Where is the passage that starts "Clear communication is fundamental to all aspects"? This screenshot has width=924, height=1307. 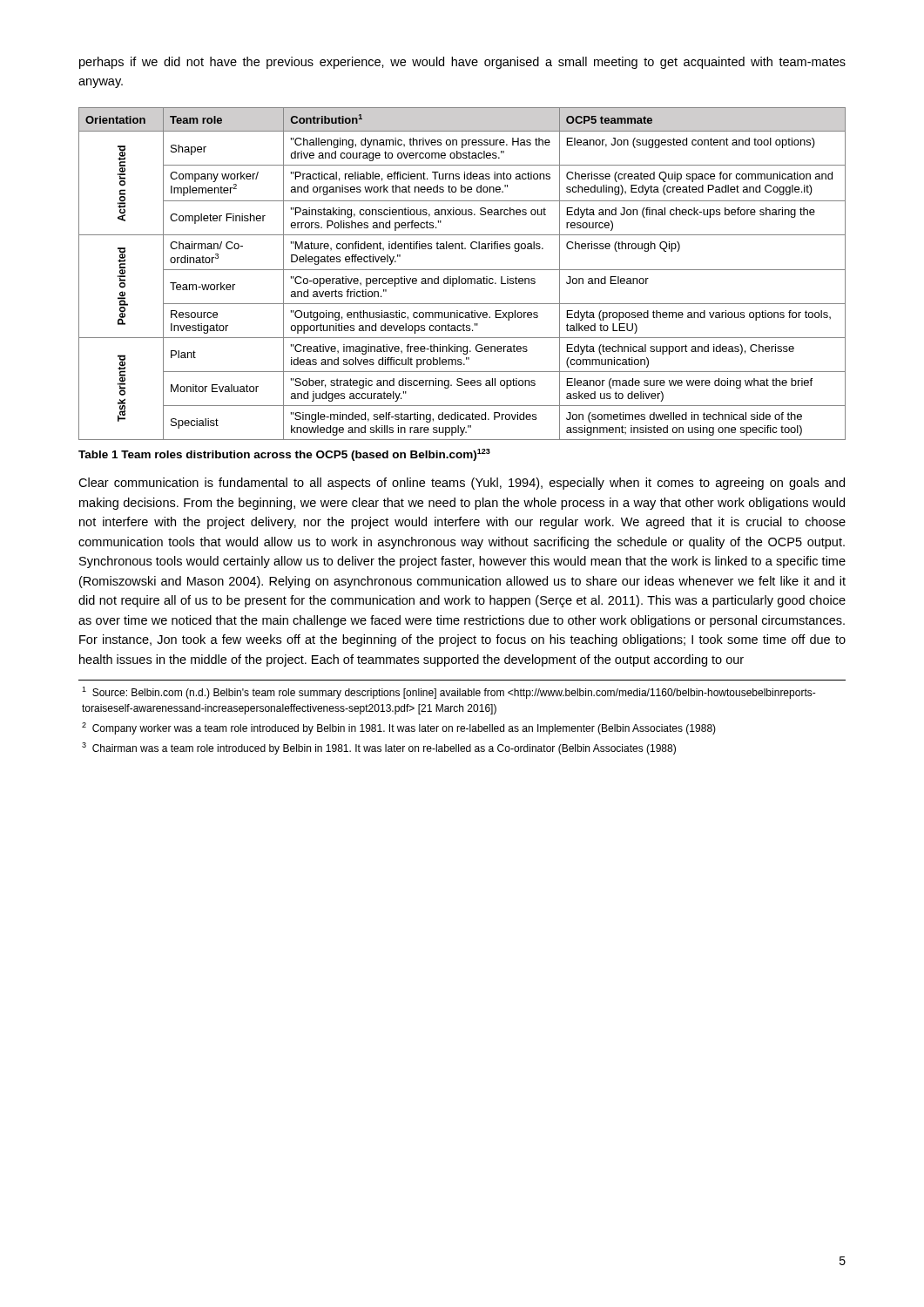[462, 571]
